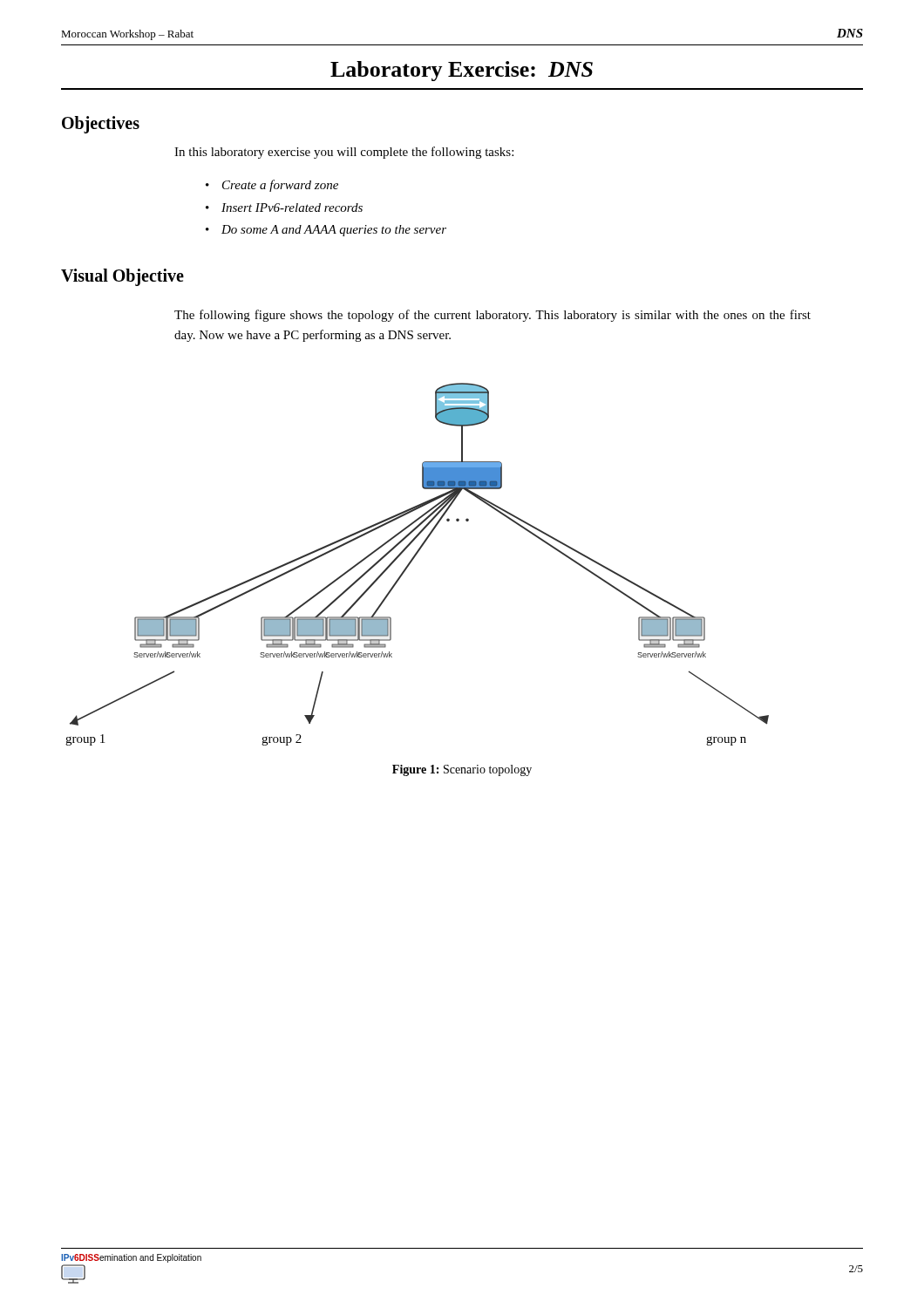Find the section header containing "Visual Objective"
Viewport: 924px width, 1308px height.
(122, 276)
